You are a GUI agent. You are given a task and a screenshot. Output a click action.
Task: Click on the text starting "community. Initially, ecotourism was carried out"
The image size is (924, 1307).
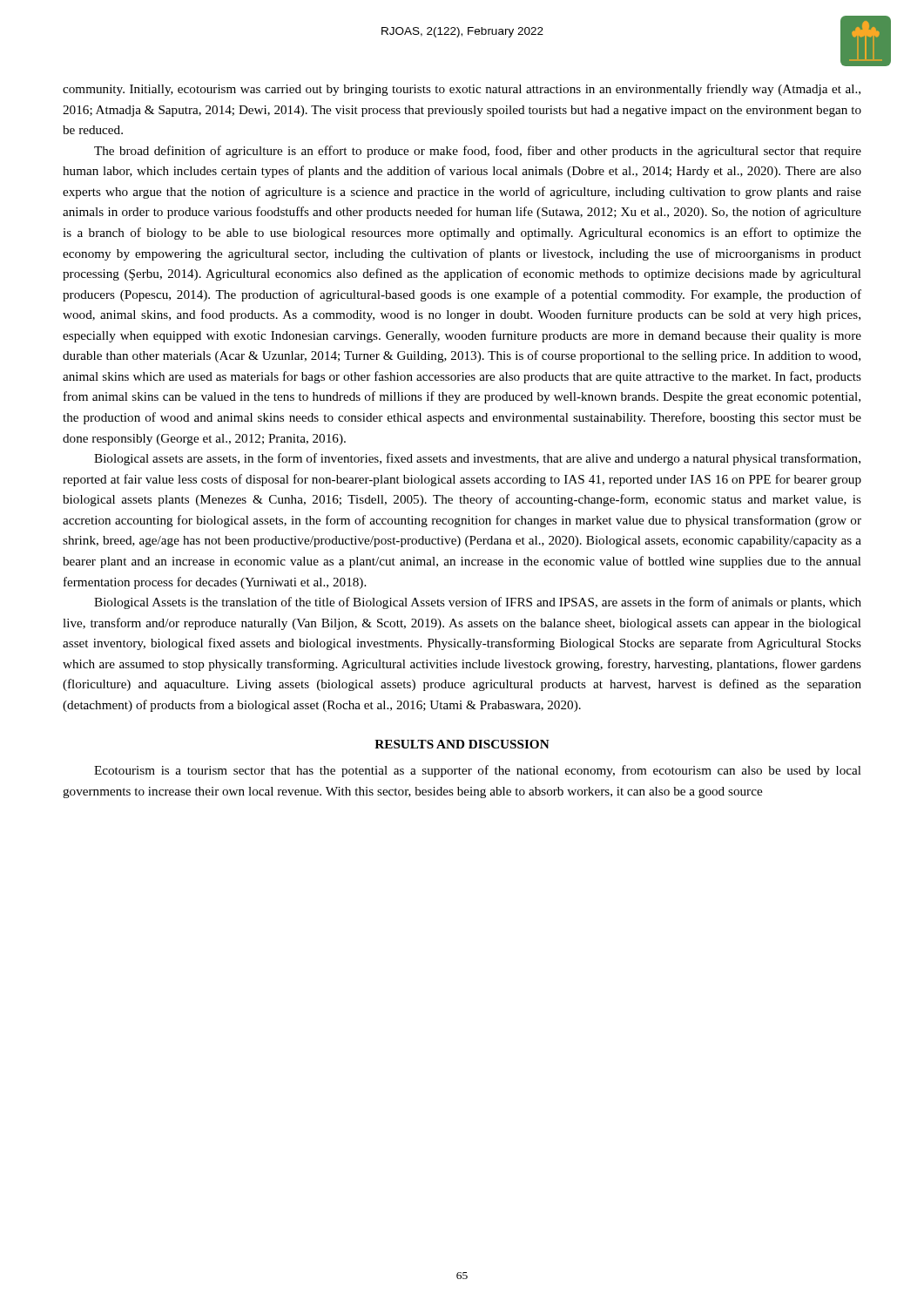pyautogui.click(x=462, y=109)
